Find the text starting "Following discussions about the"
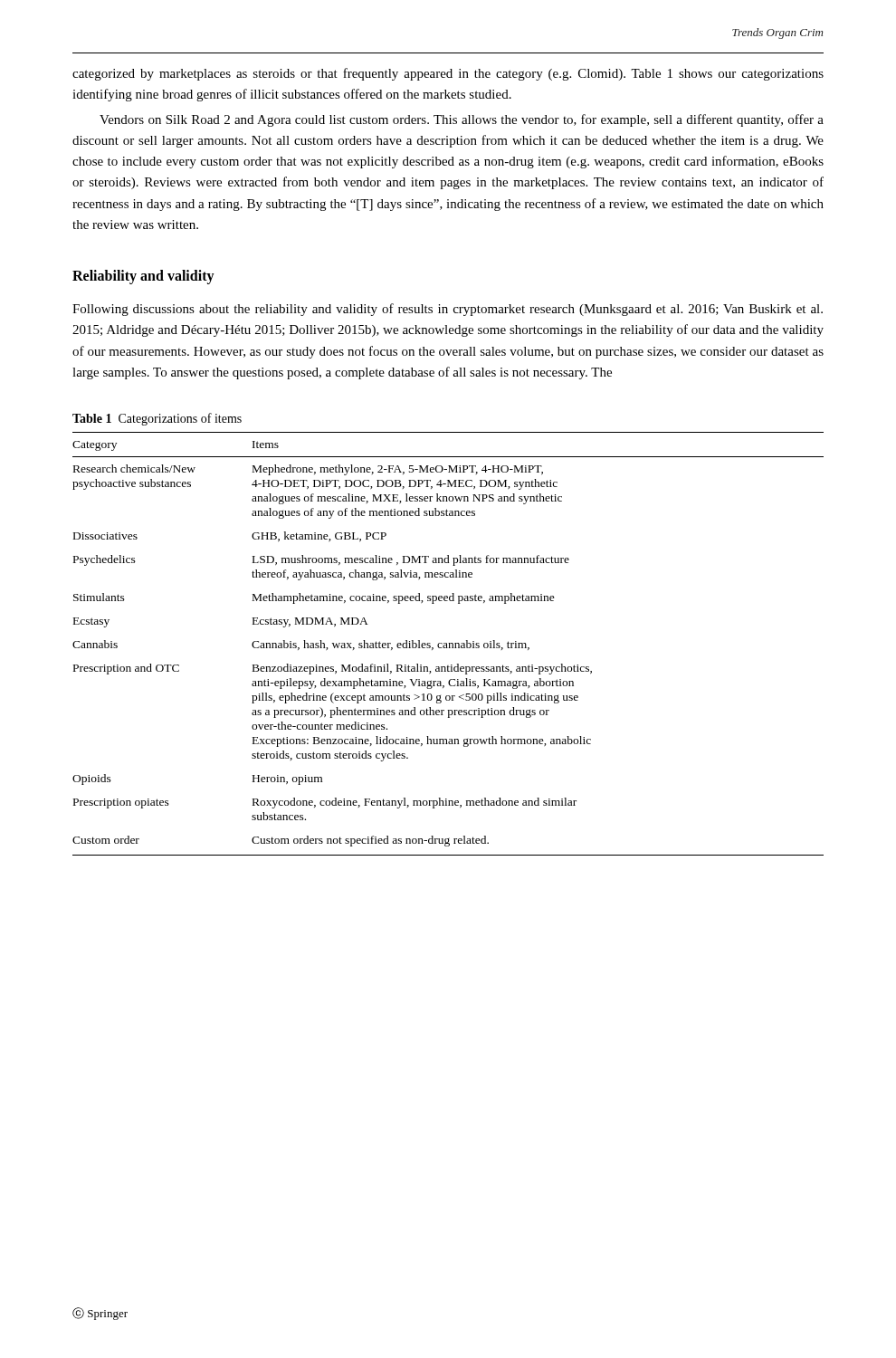The height and width of the screenshot is (1358, 896). coord(448,341)
